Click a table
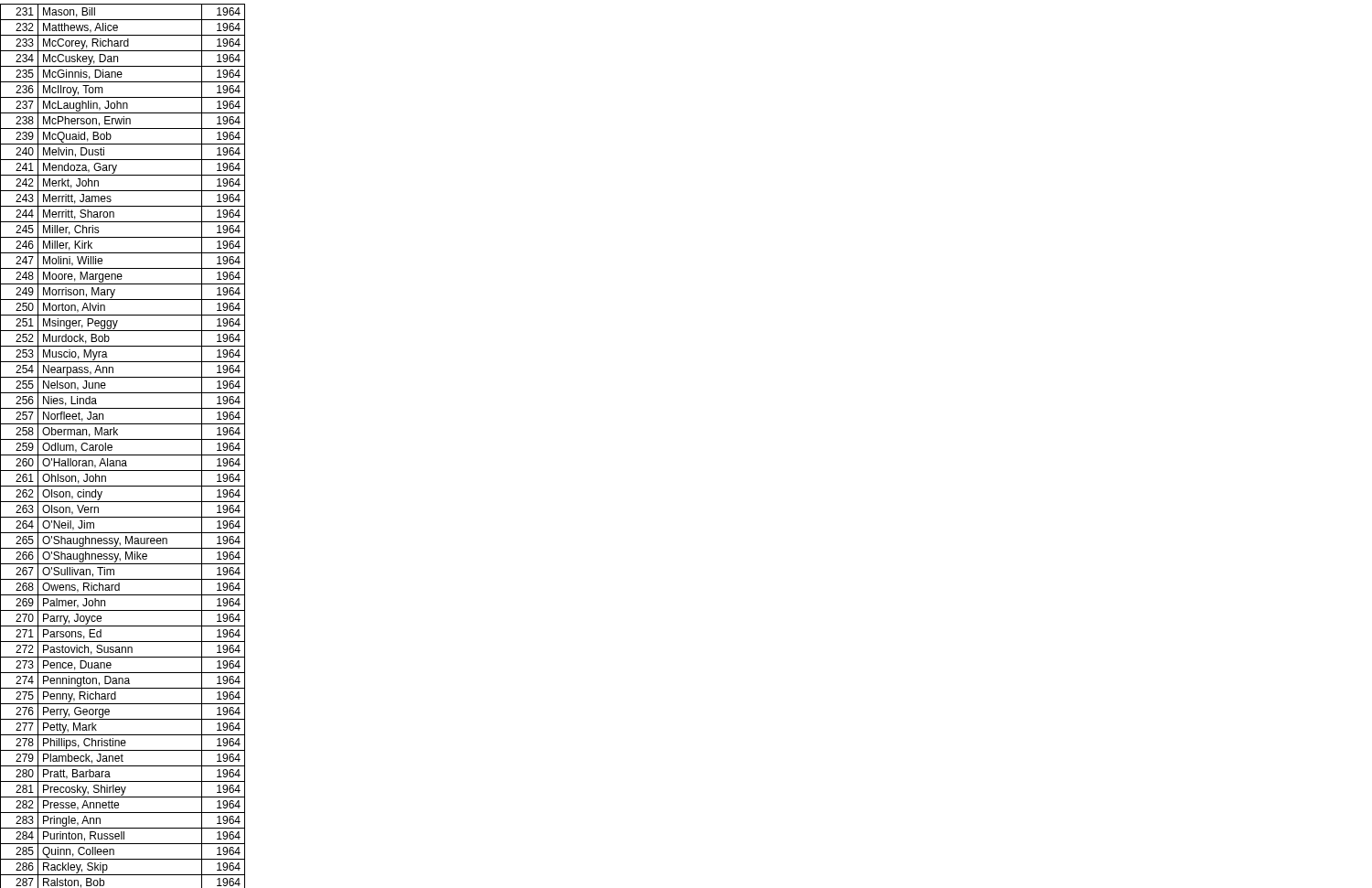Image resolution: width=1372 pixels, height=888 pixels. pos(123,444)
